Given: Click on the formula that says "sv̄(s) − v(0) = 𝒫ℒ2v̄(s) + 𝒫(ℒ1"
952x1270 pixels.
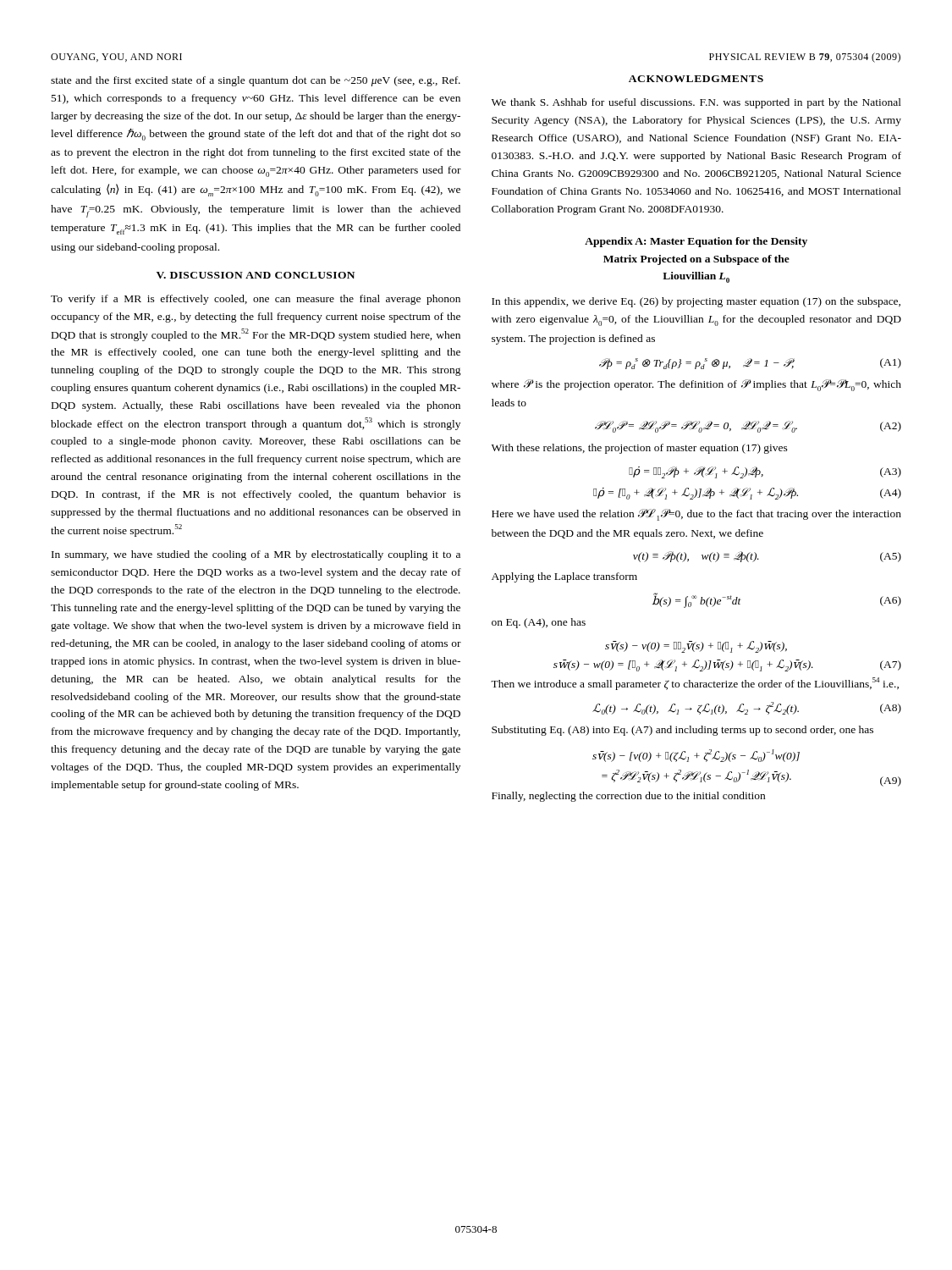Looking at the screenshot, I should (696, 655).
